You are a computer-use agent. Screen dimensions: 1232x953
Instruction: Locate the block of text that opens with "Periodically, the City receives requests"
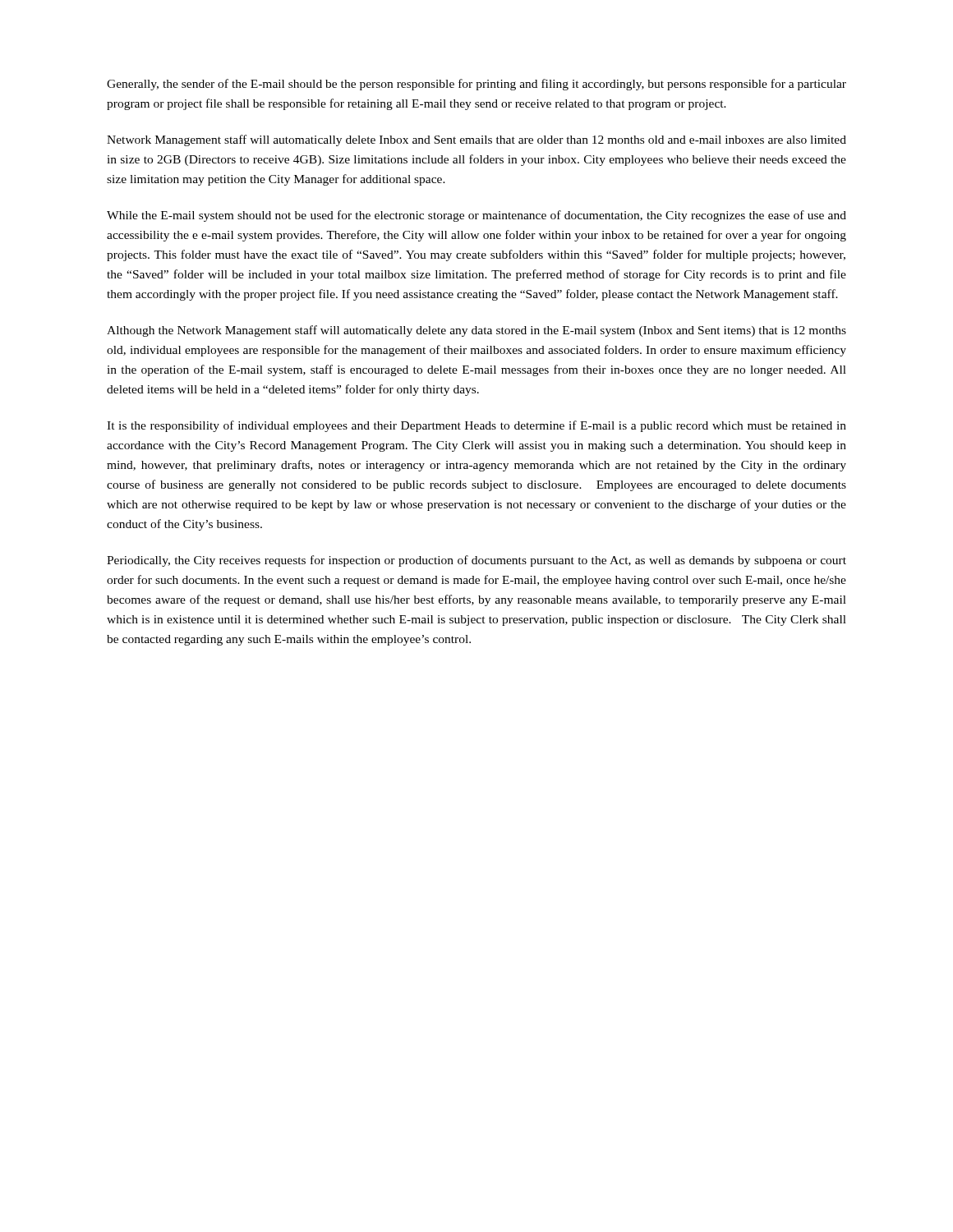476,599
